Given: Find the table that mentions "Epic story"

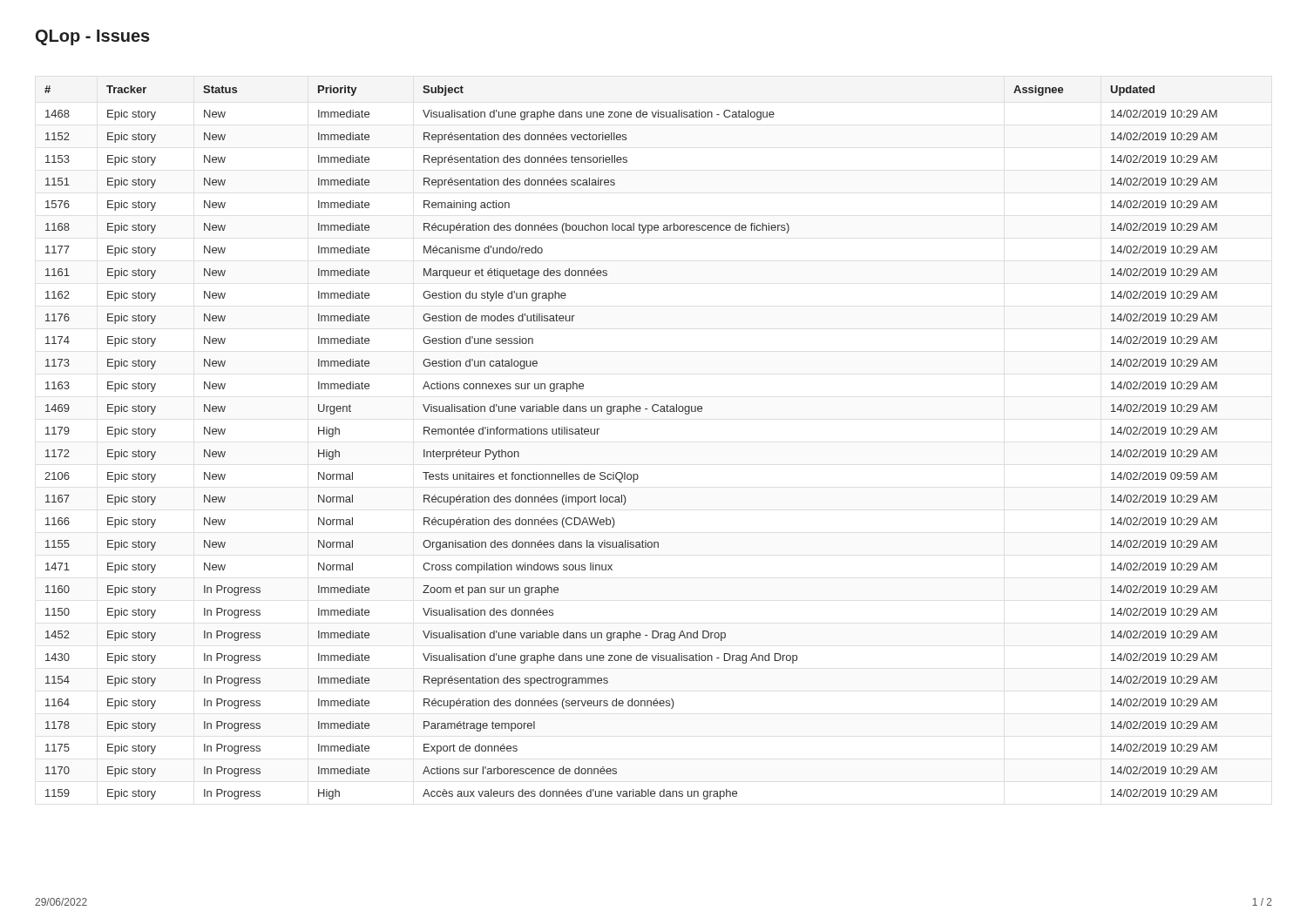Looking at the screenshot, I should coord(654,440).
